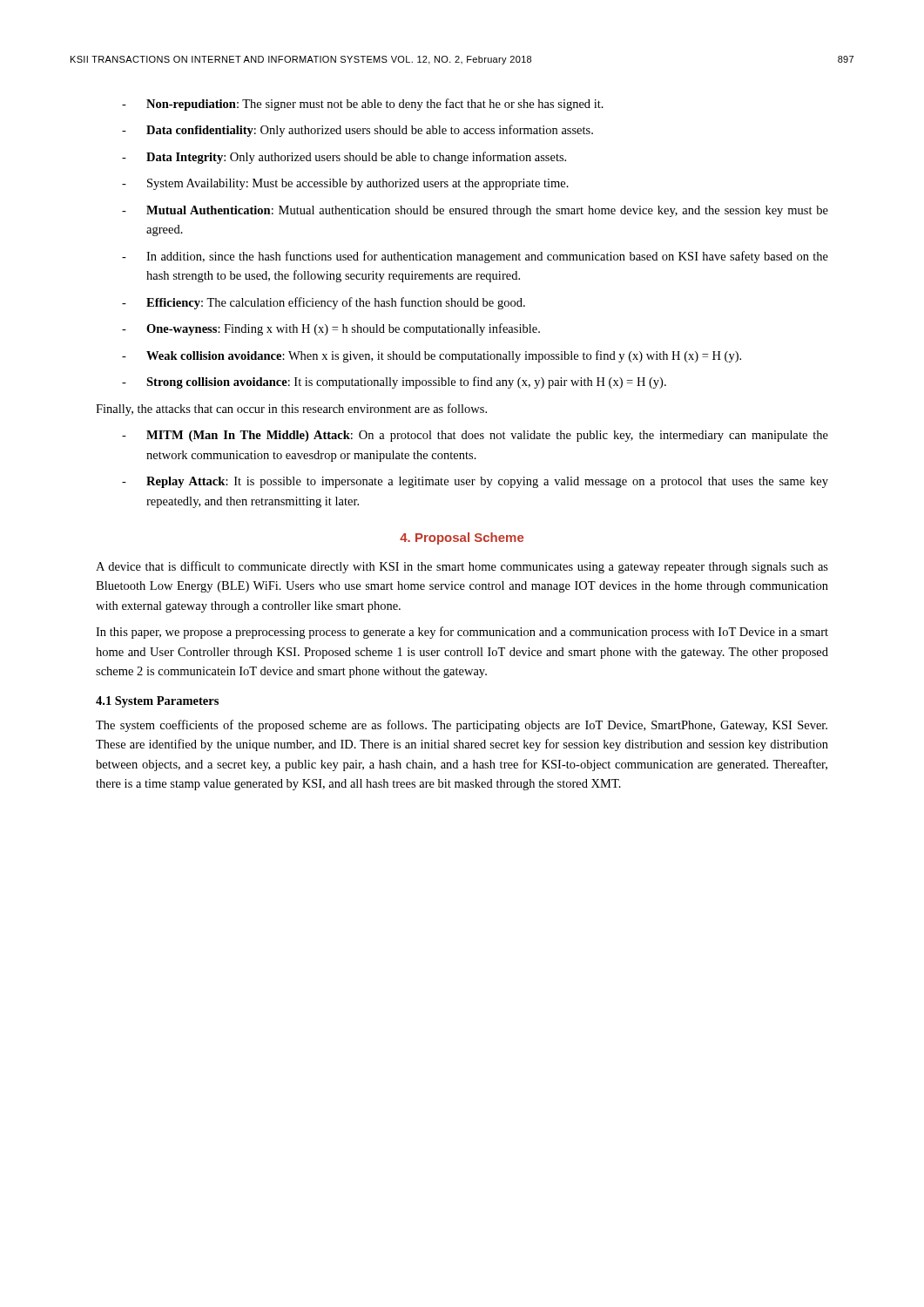Locate the block of text that opens with "- MITM (Man"
The image size is (924, 1307).
[475, 445]
